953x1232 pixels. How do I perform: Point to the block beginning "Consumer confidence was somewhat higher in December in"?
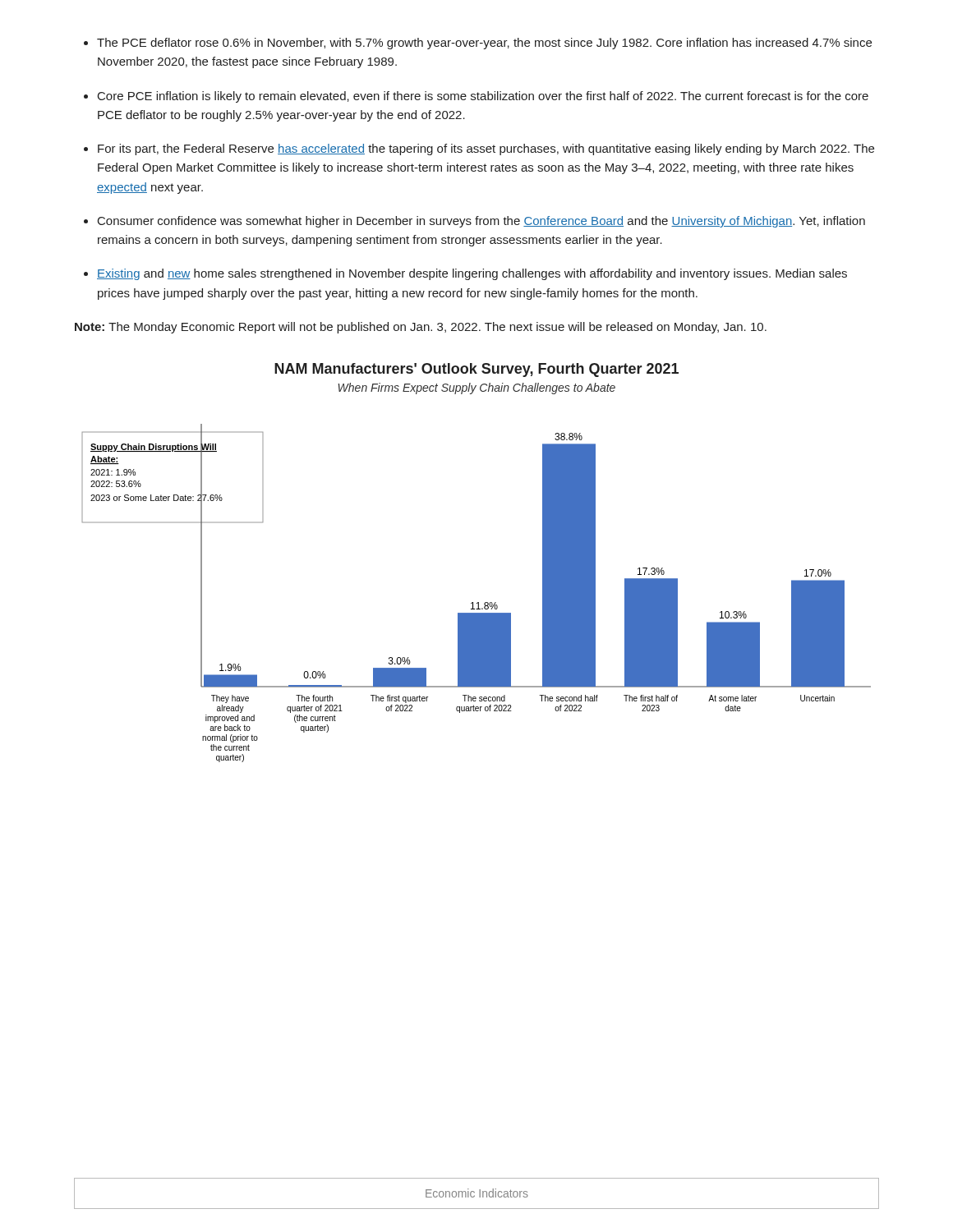(x=481, y=230)
